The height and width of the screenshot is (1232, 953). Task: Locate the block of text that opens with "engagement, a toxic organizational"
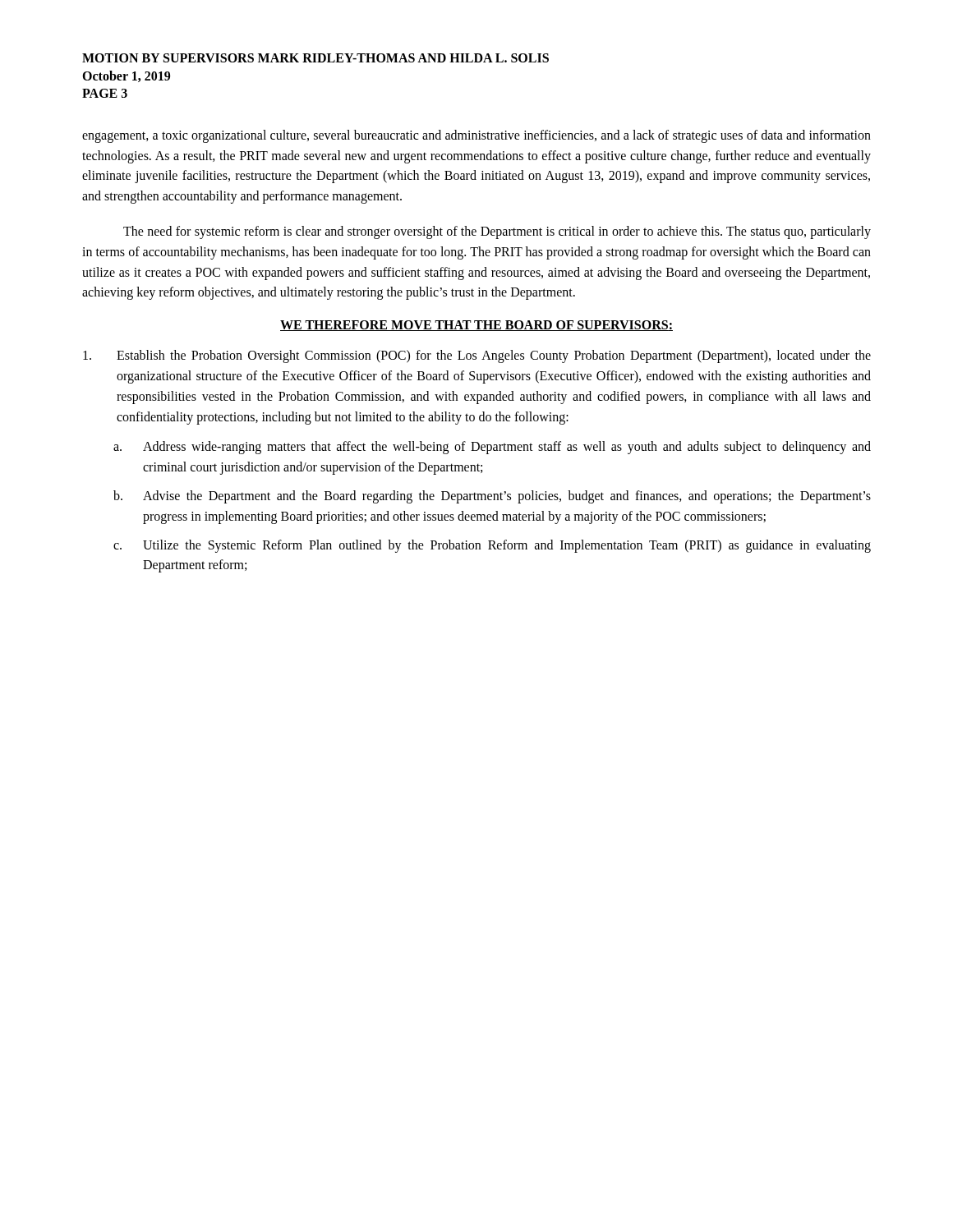click(x=476, y=166)
